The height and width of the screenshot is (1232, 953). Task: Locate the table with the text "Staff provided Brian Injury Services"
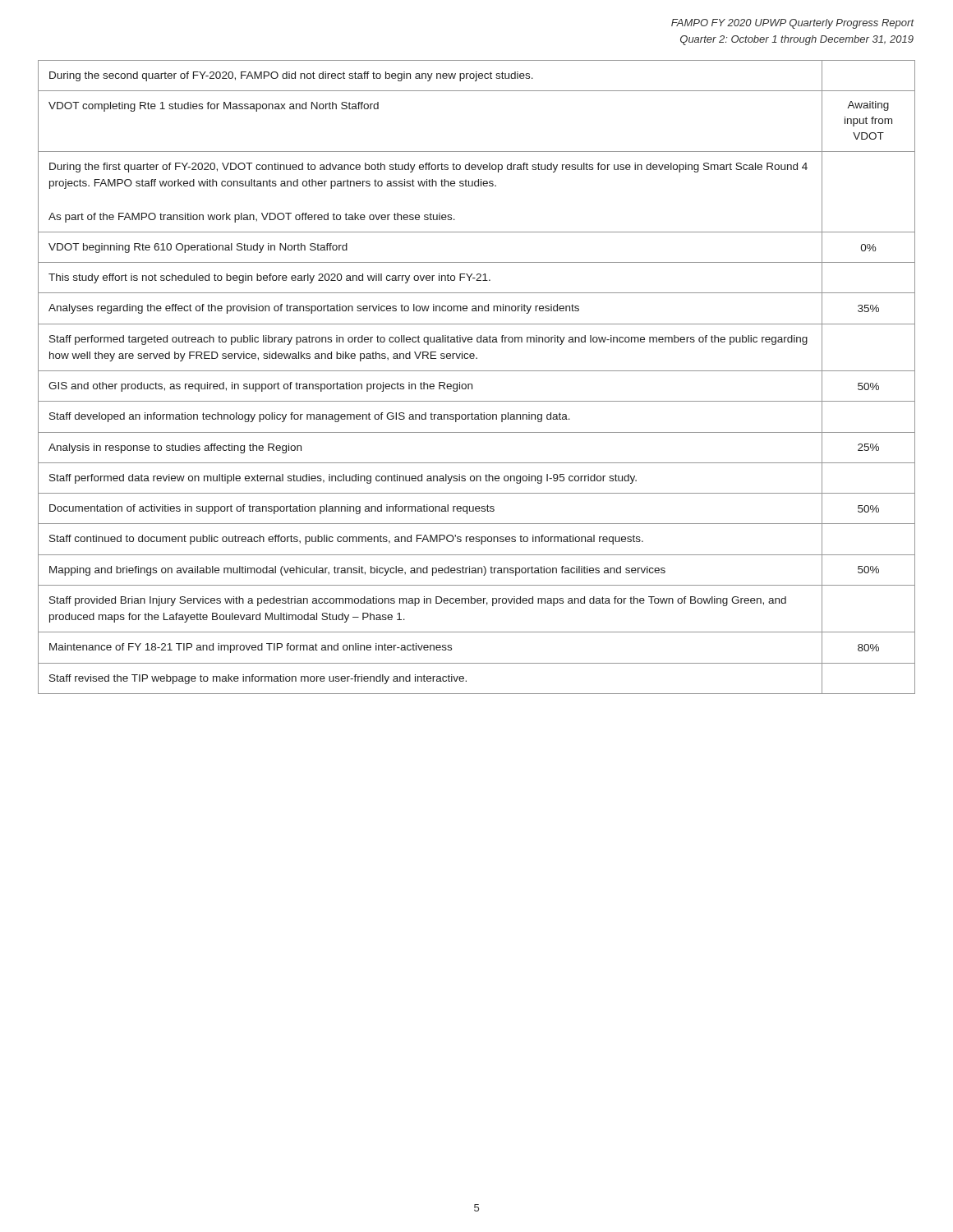[476, 377]
